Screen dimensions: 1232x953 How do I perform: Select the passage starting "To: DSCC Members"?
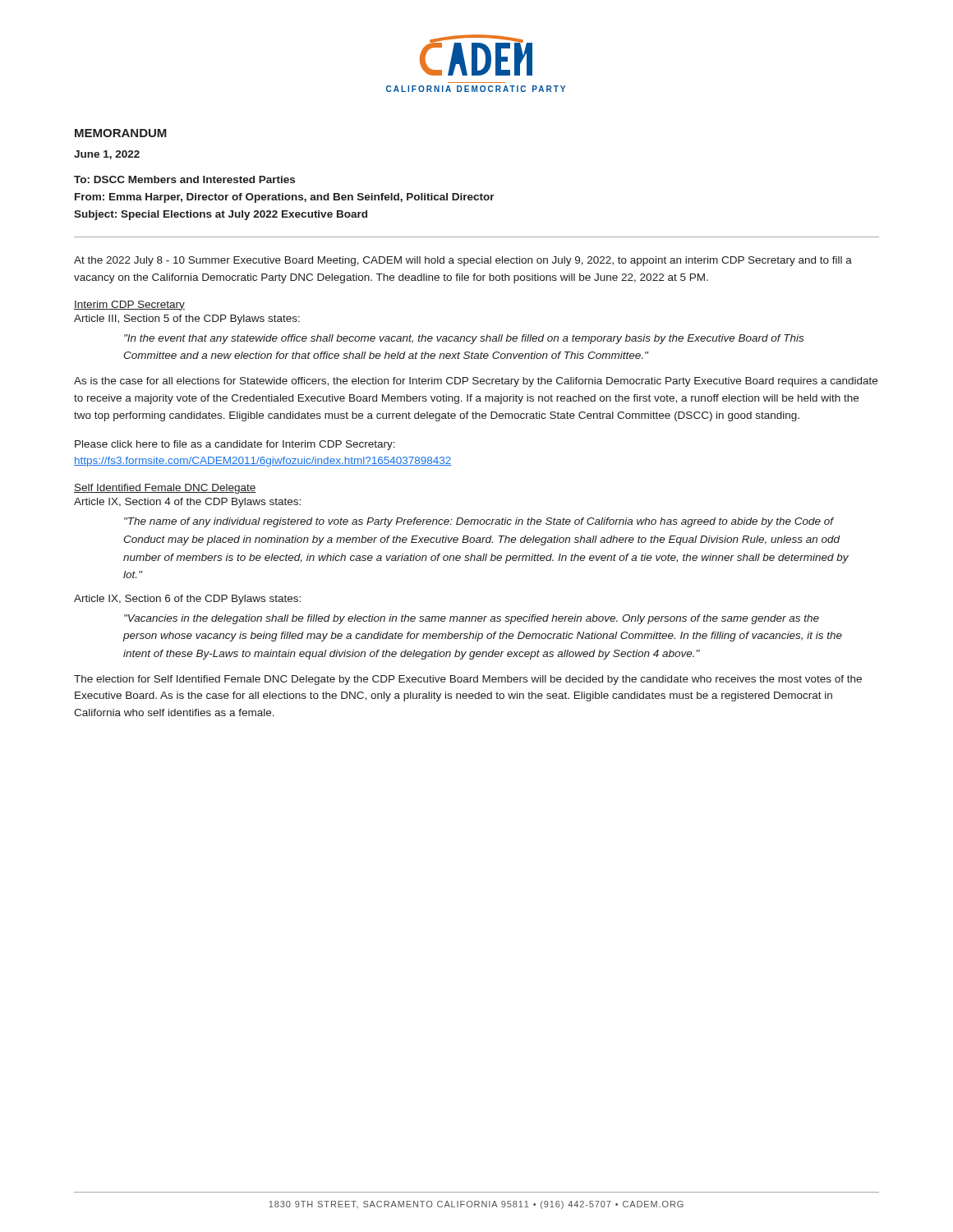point(284,197)
